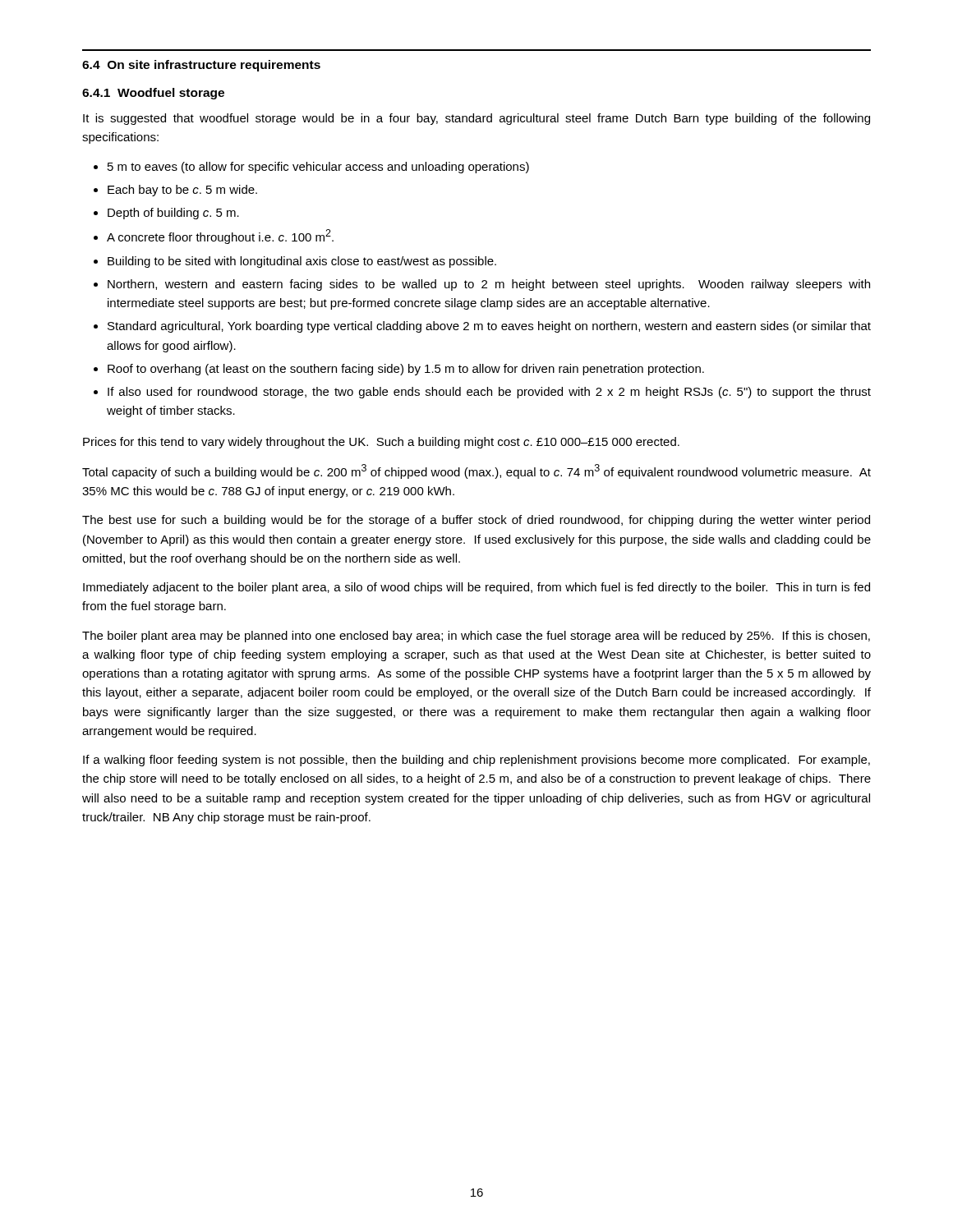Screen dimensions: 1232x953
Task: Locate the text starting "Prices for this tend to vary widely throughout"
Action: [x=381, y=441]
